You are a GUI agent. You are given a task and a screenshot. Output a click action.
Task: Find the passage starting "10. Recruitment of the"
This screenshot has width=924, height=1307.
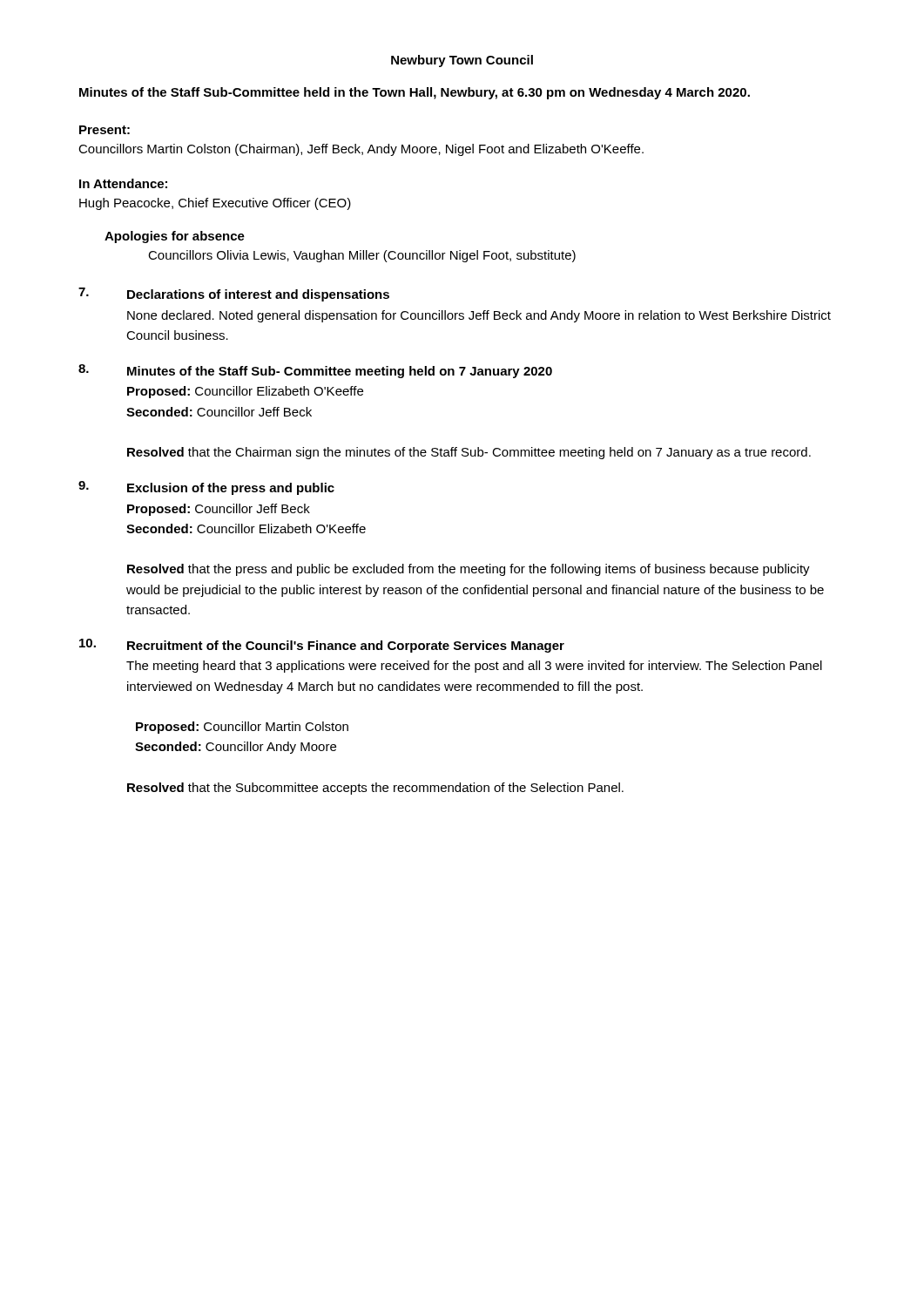322,646
